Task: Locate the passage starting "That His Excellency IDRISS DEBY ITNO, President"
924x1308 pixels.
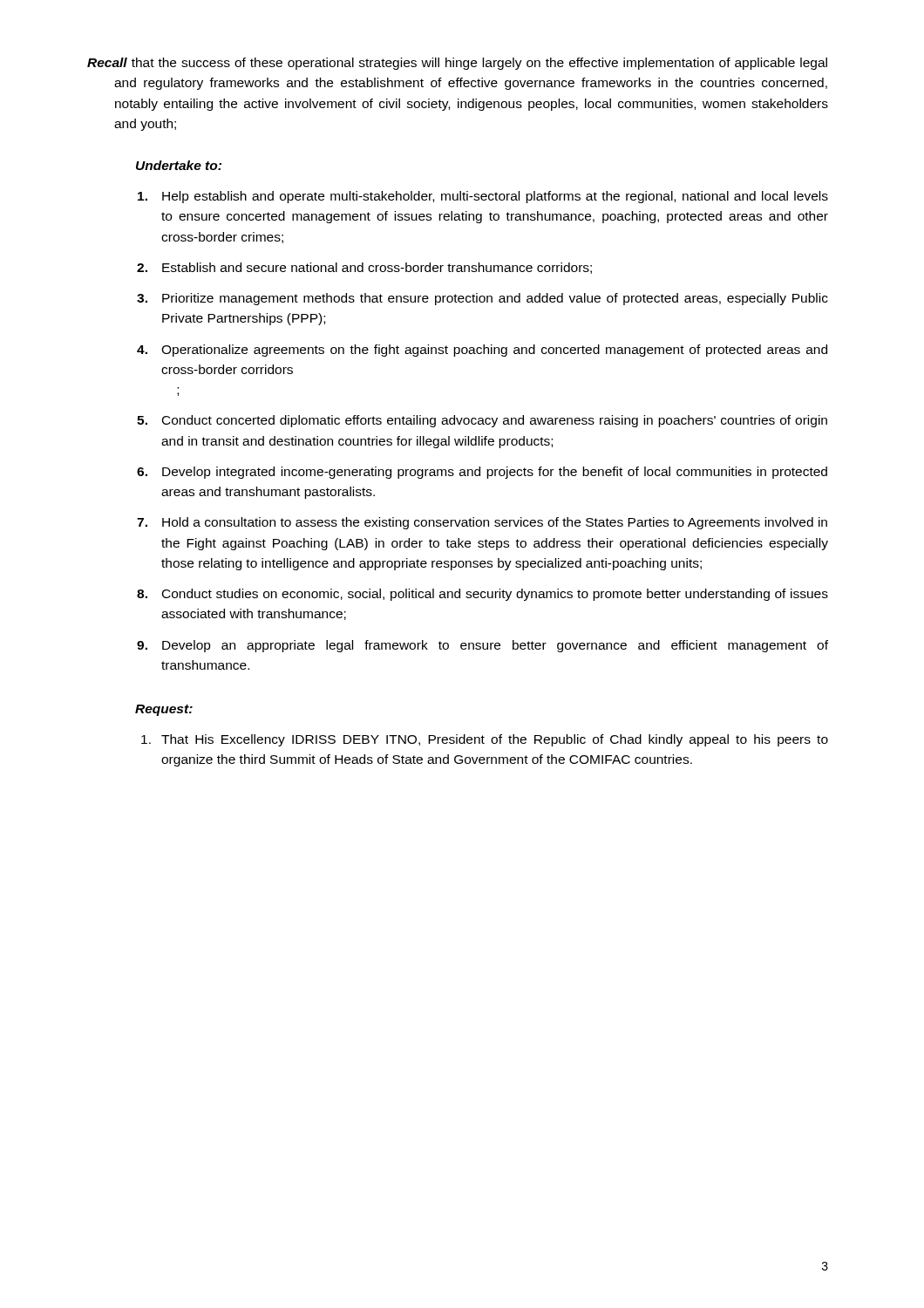Action: pos(495,749)
